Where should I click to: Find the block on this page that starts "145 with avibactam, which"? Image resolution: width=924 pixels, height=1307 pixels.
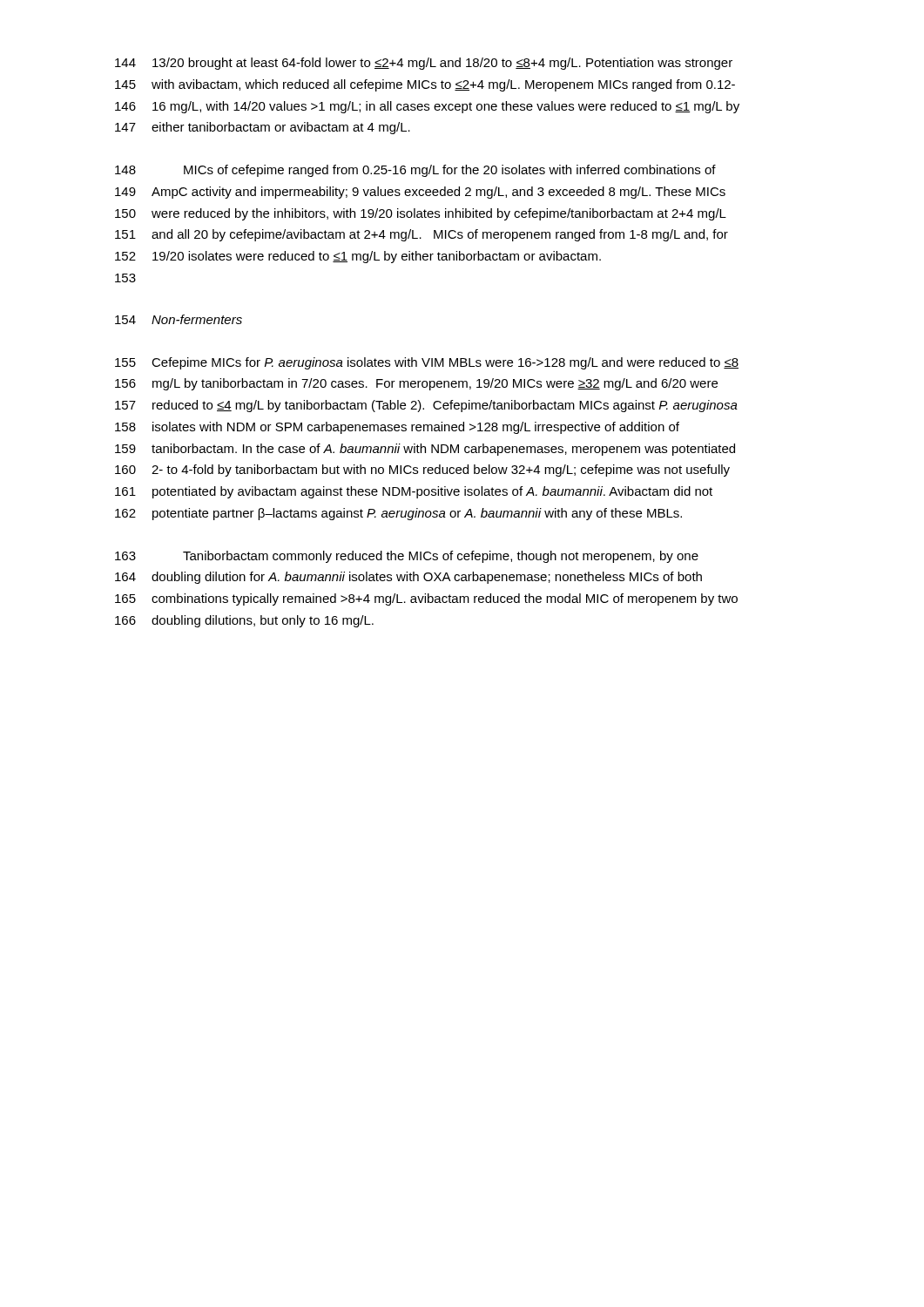(x=474, y=85)
